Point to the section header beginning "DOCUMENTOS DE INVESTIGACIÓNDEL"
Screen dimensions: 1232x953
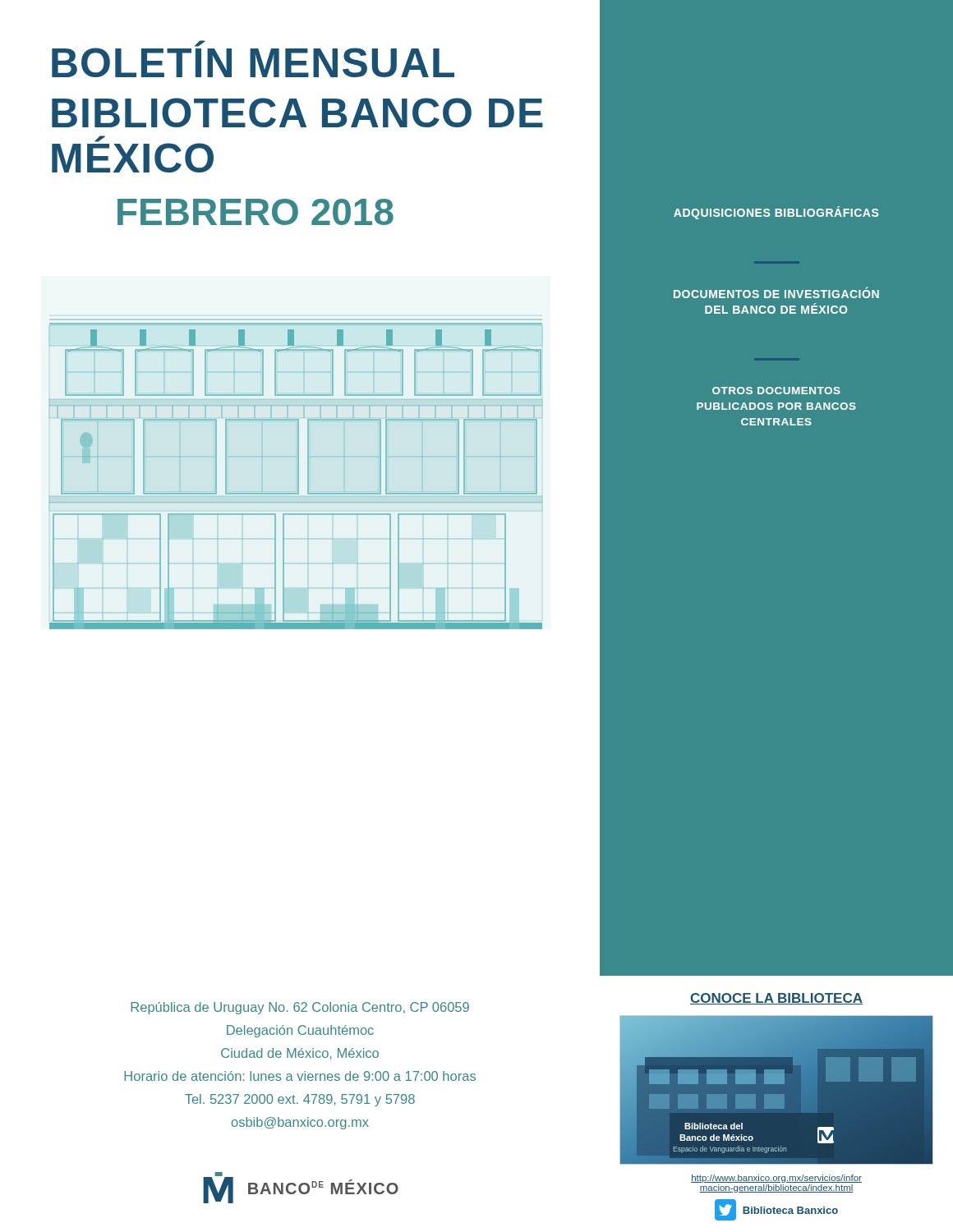[776, 302]
